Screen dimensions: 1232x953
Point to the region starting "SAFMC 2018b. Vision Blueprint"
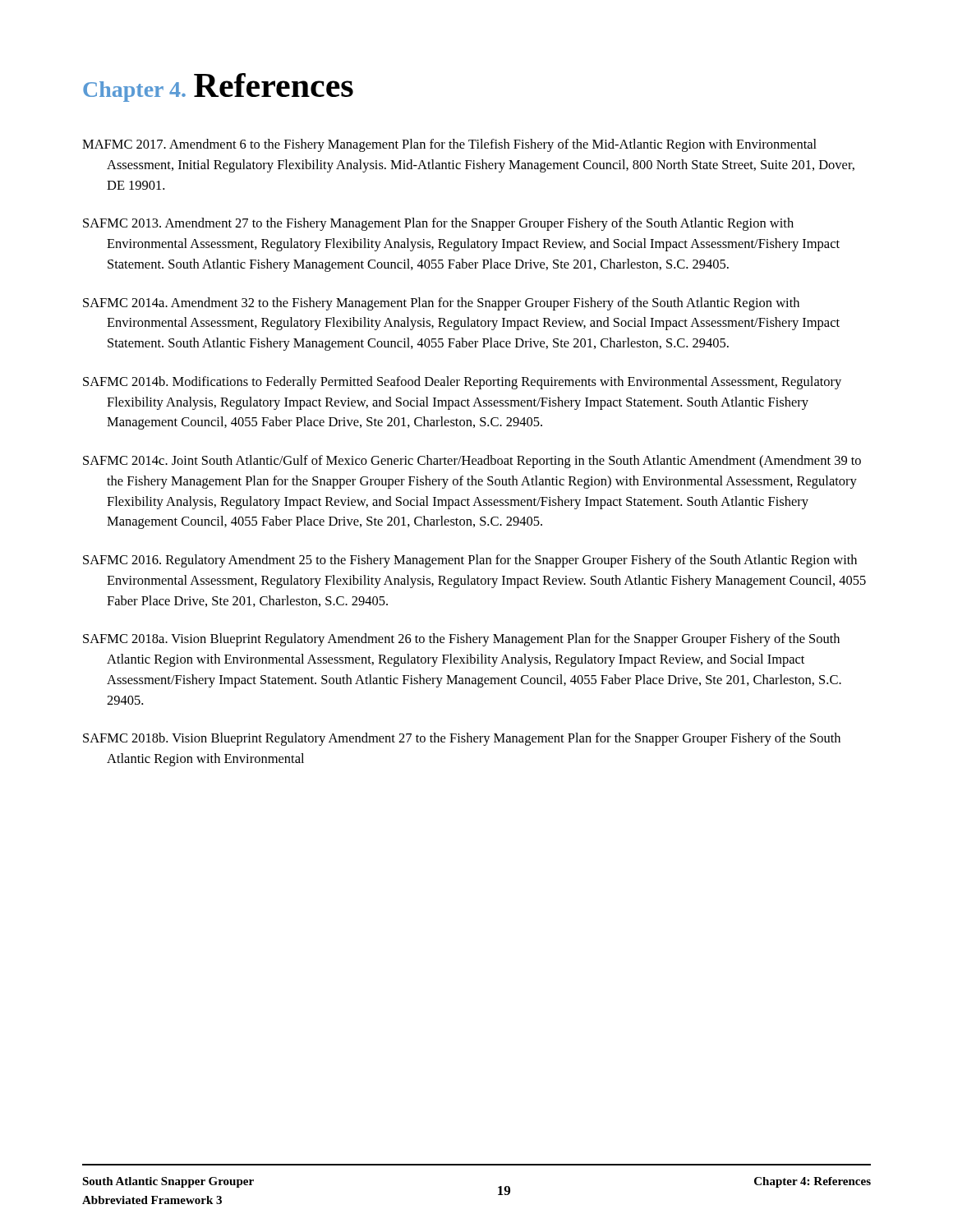(x=462, y=748)
